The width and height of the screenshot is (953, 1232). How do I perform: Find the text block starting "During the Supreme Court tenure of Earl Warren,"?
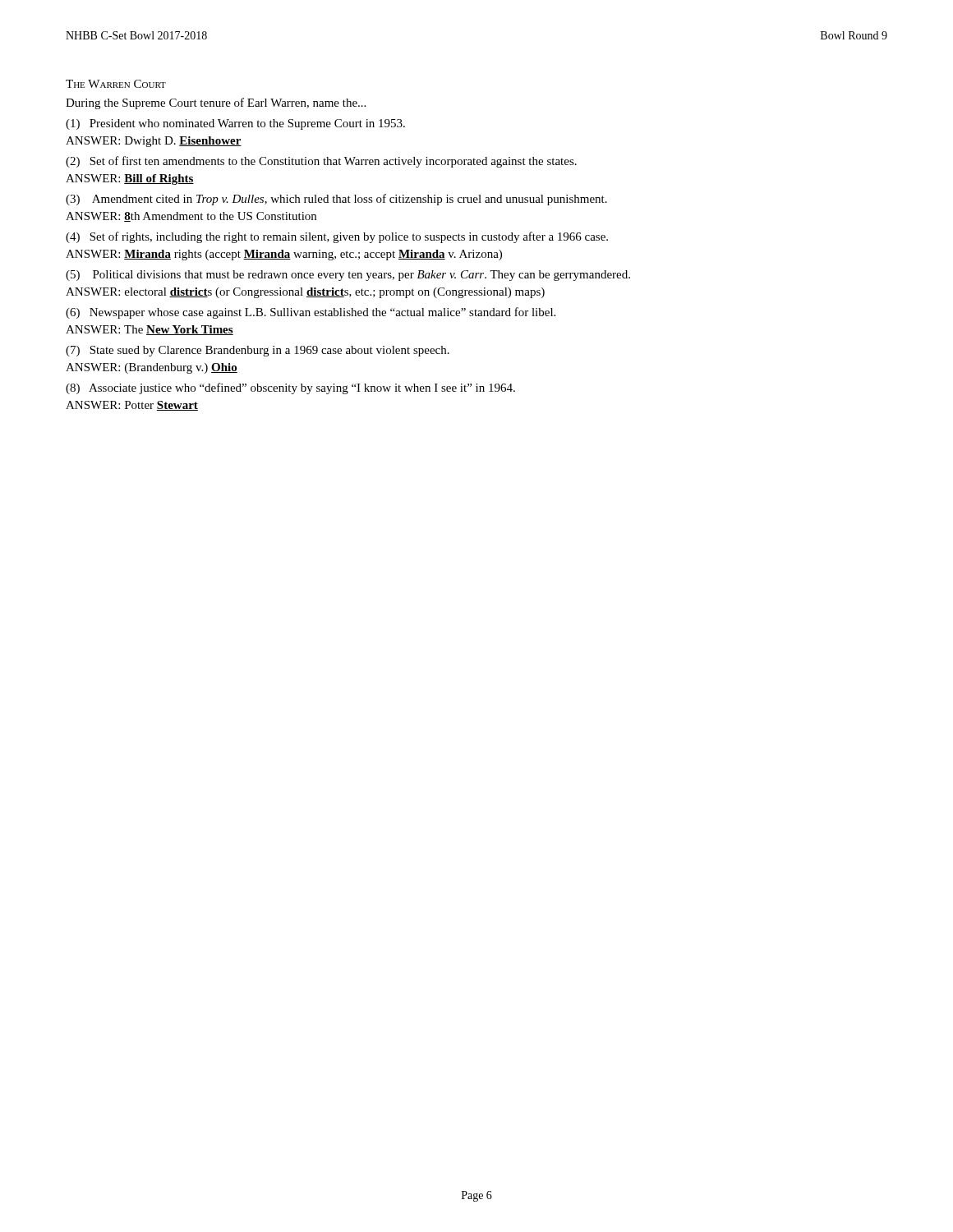(x=216, y=103)
